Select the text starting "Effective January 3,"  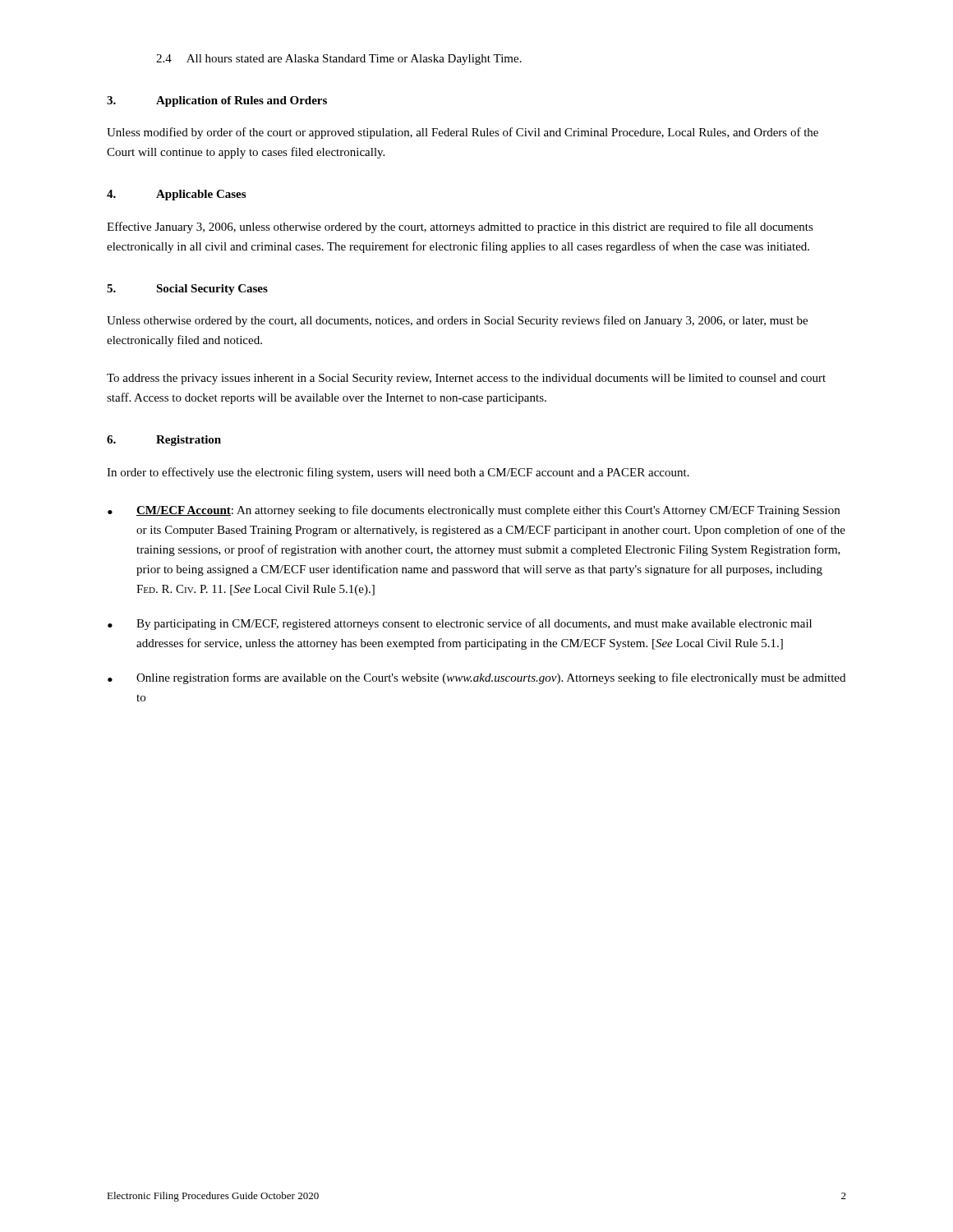(460, 236)
